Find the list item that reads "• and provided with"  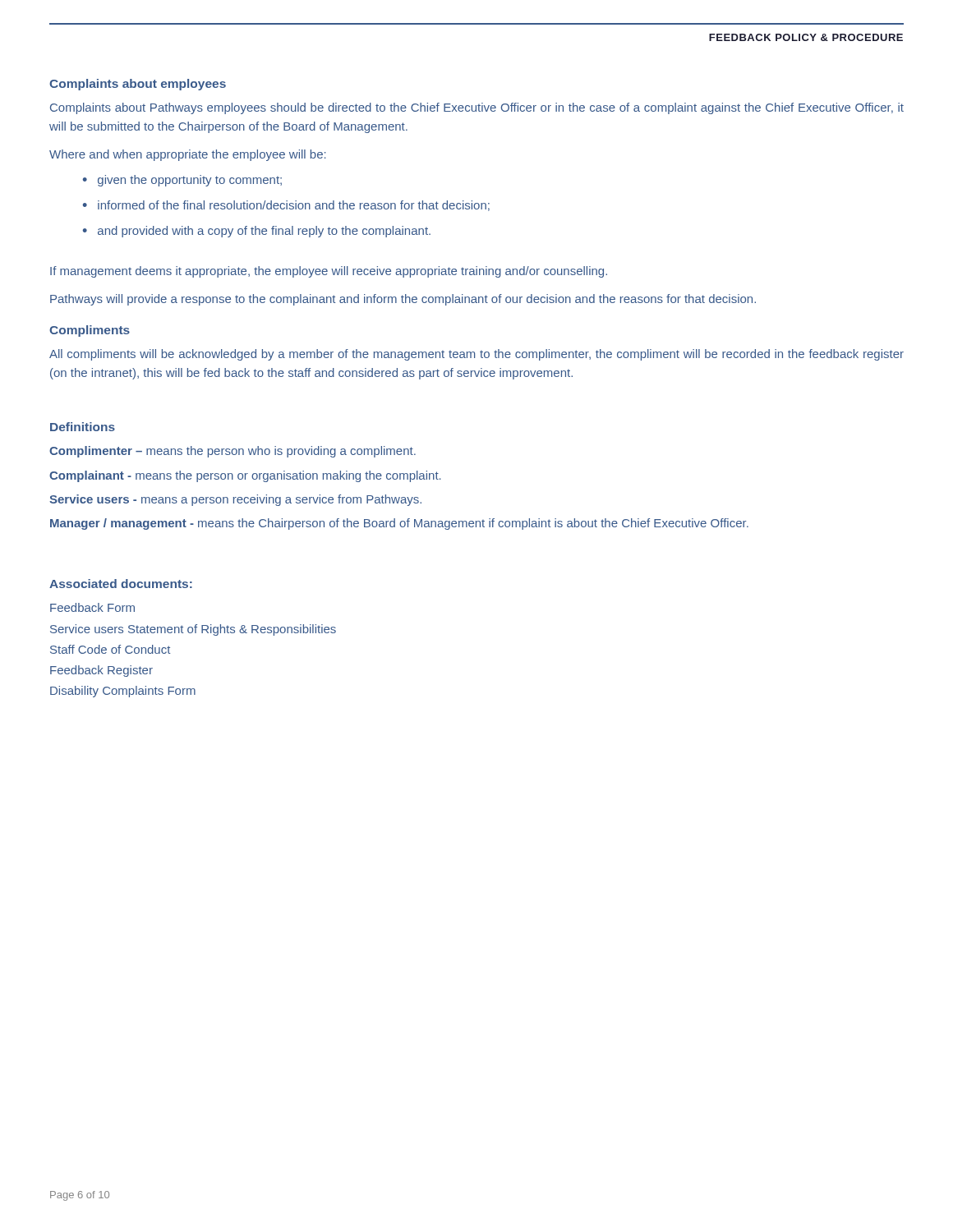(x=257, y=231)
